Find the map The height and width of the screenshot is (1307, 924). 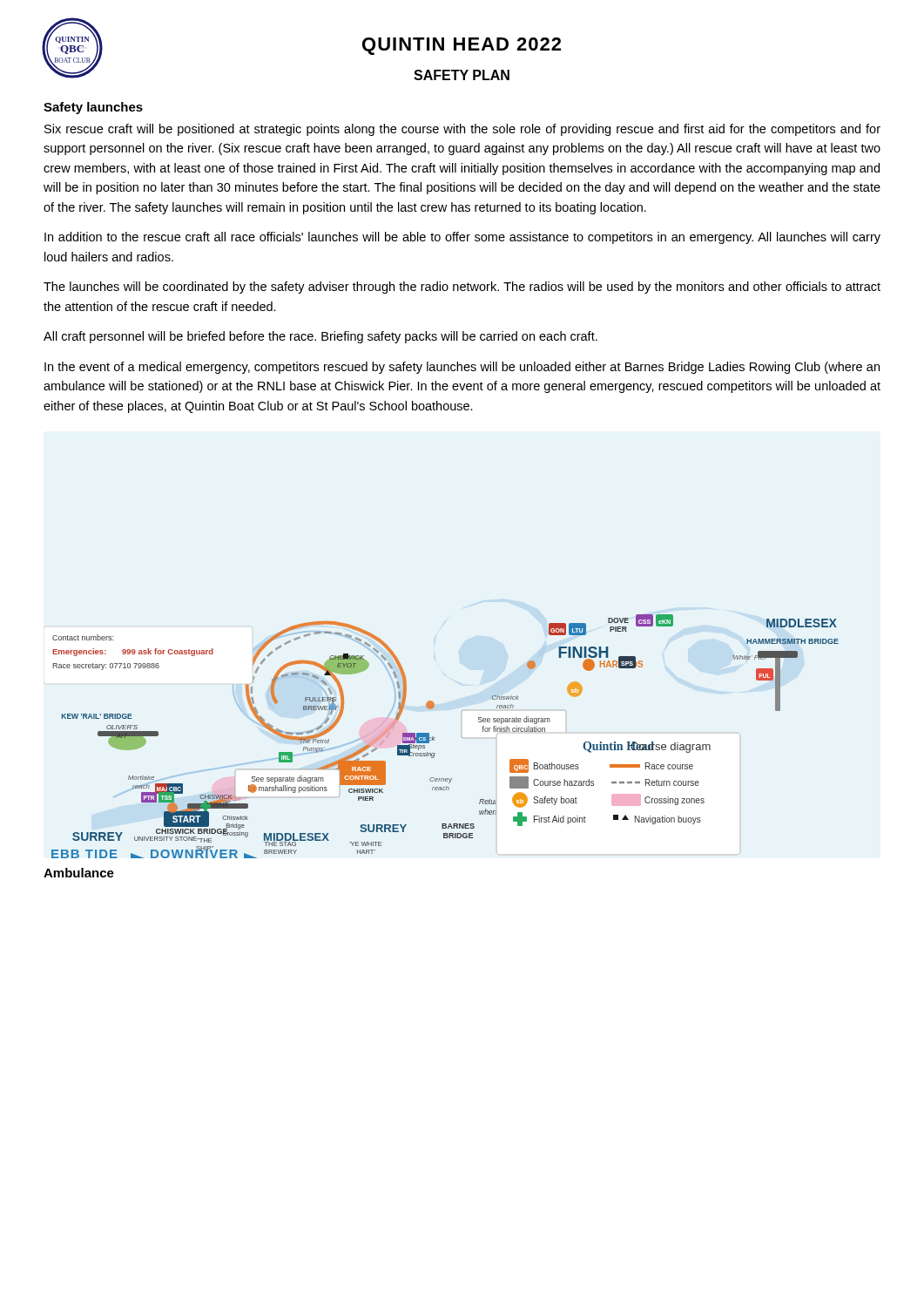(x=462, y=645)
